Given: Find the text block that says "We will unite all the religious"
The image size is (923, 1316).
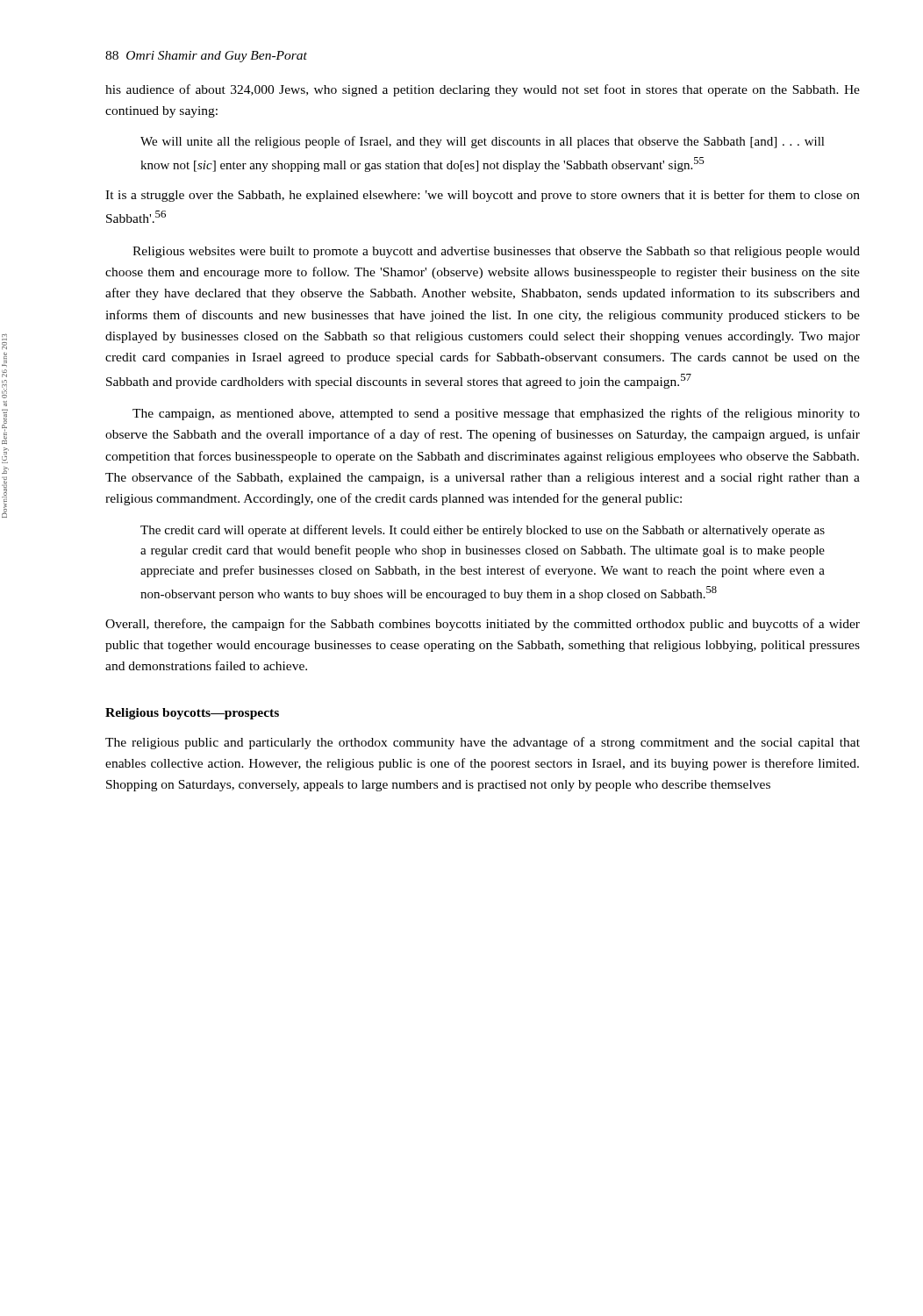Looking at the screenshot, I should 483,153.
